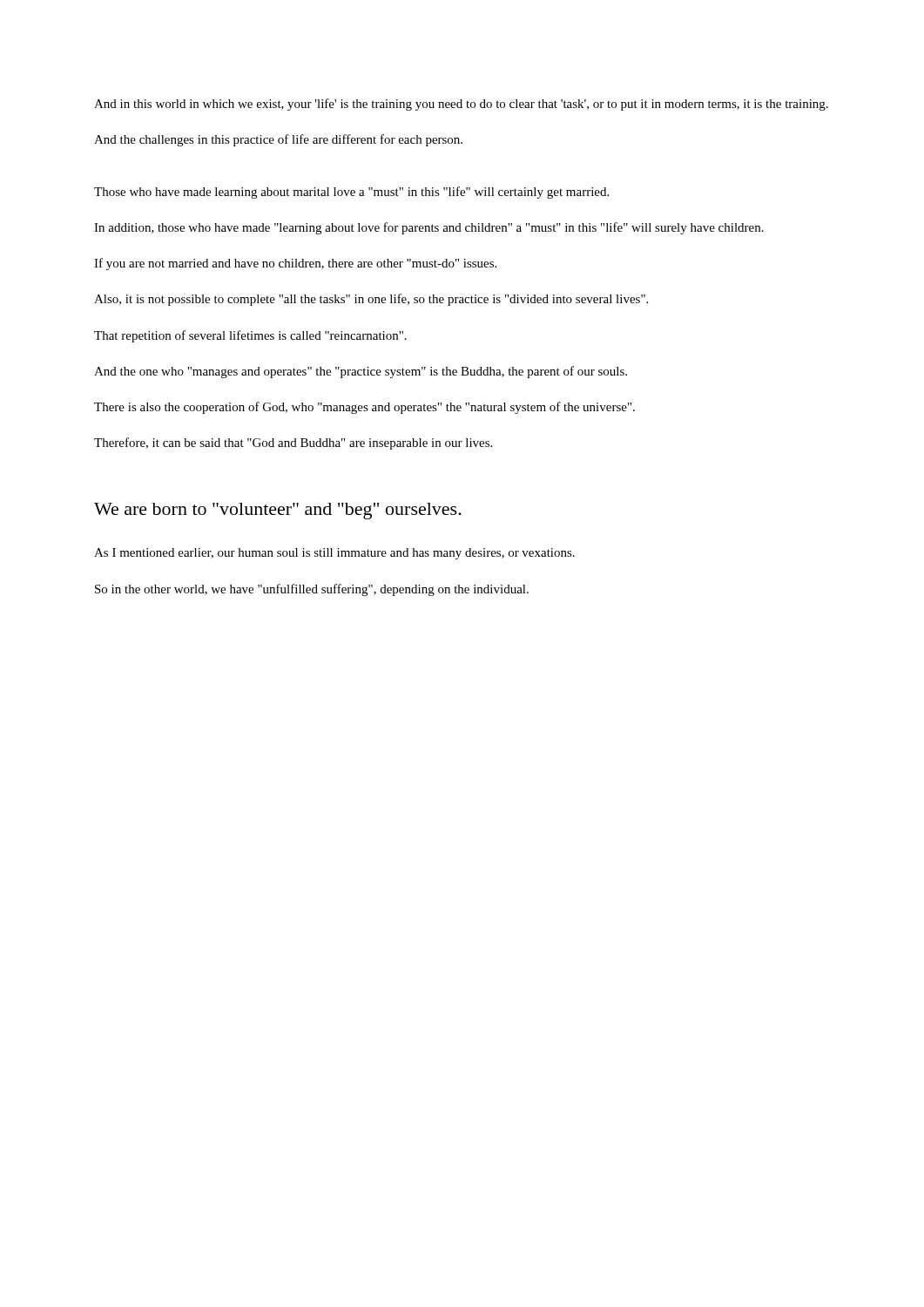Locate the text block with the text "And the challenges in this practice of life"

279,140
